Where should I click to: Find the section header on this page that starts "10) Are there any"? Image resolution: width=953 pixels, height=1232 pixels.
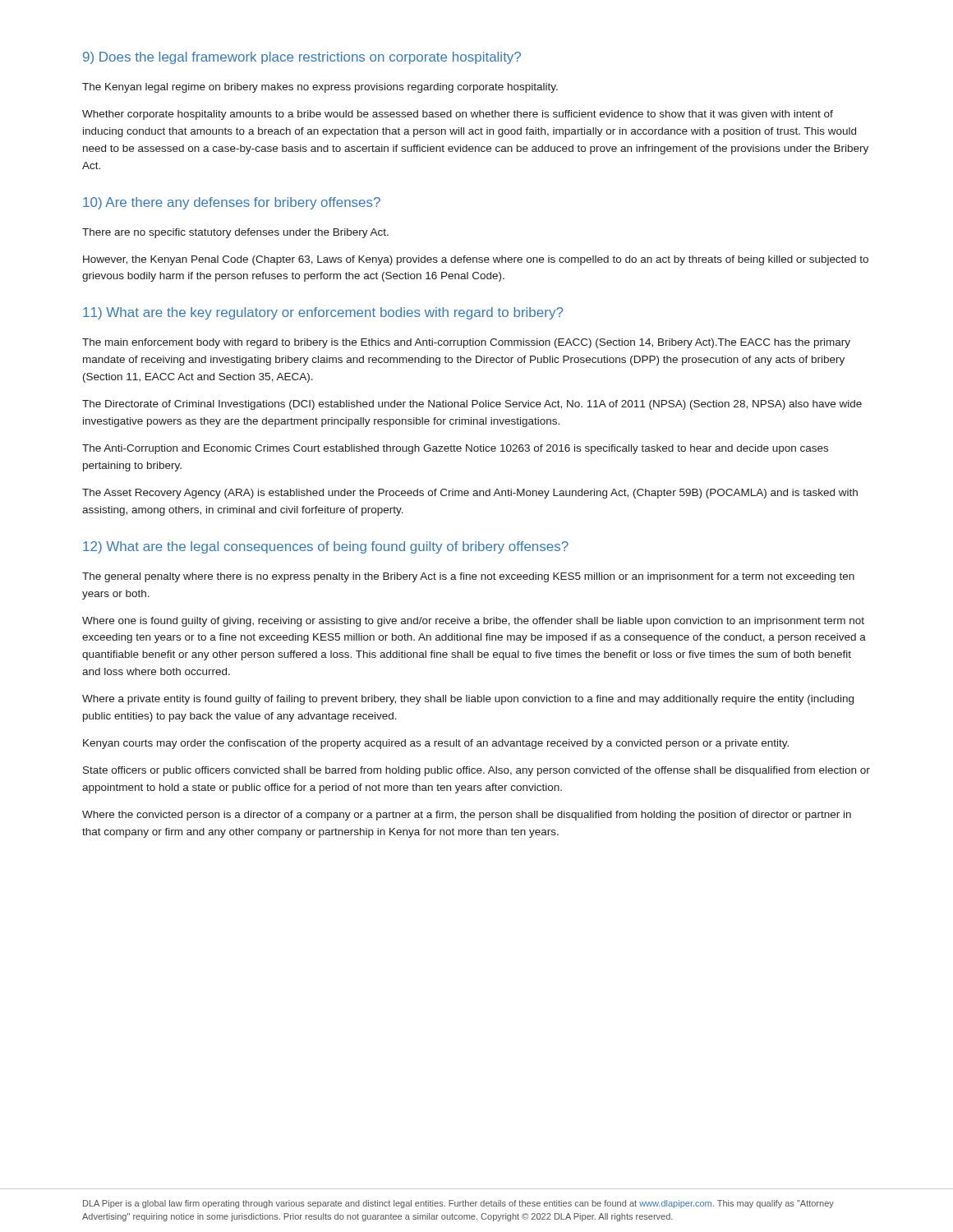[x=231, y=202]
